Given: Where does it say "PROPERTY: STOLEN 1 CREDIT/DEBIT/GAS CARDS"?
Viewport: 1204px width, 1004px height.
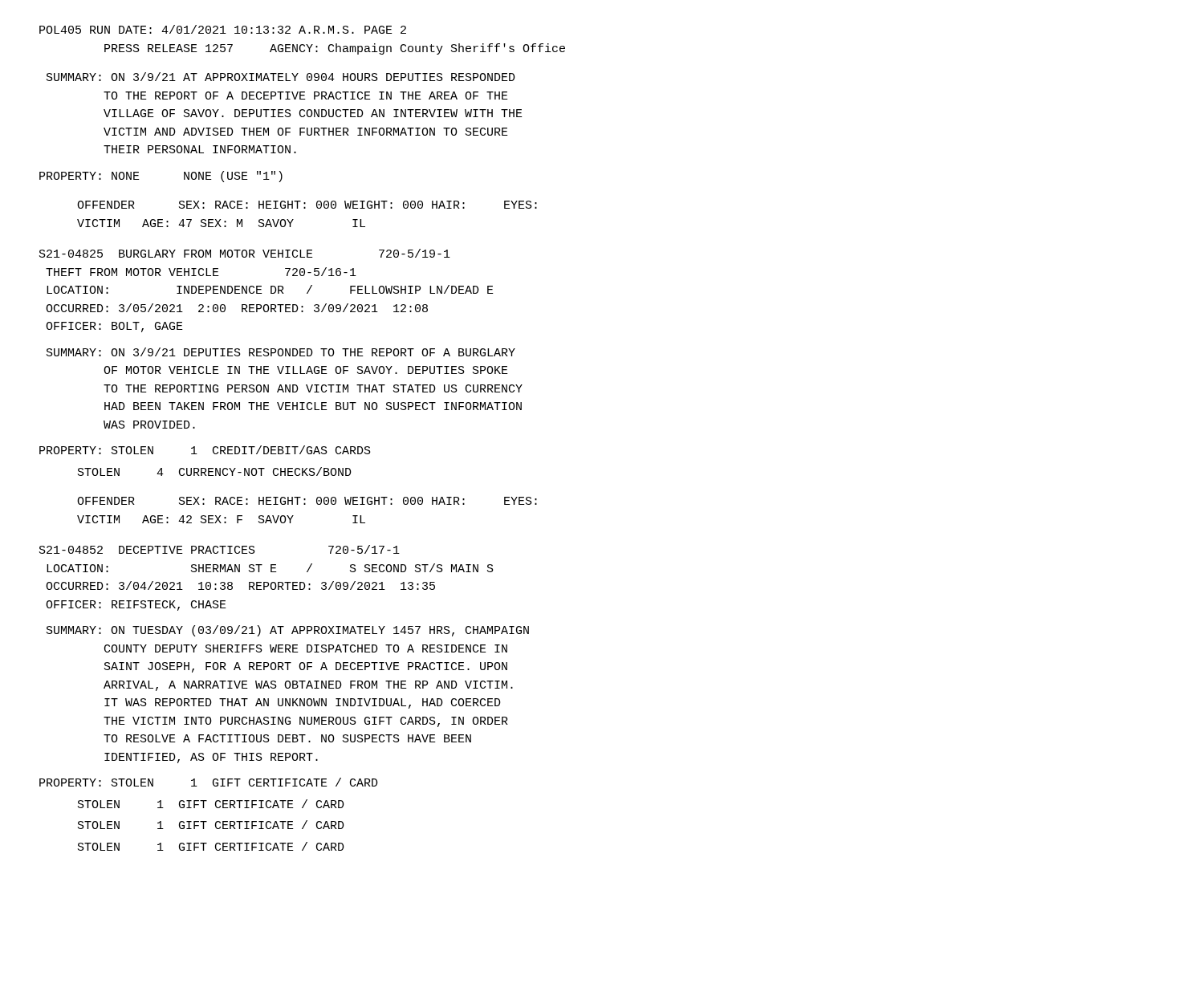Looking at the screenshot, I should [x=205, y=451].
